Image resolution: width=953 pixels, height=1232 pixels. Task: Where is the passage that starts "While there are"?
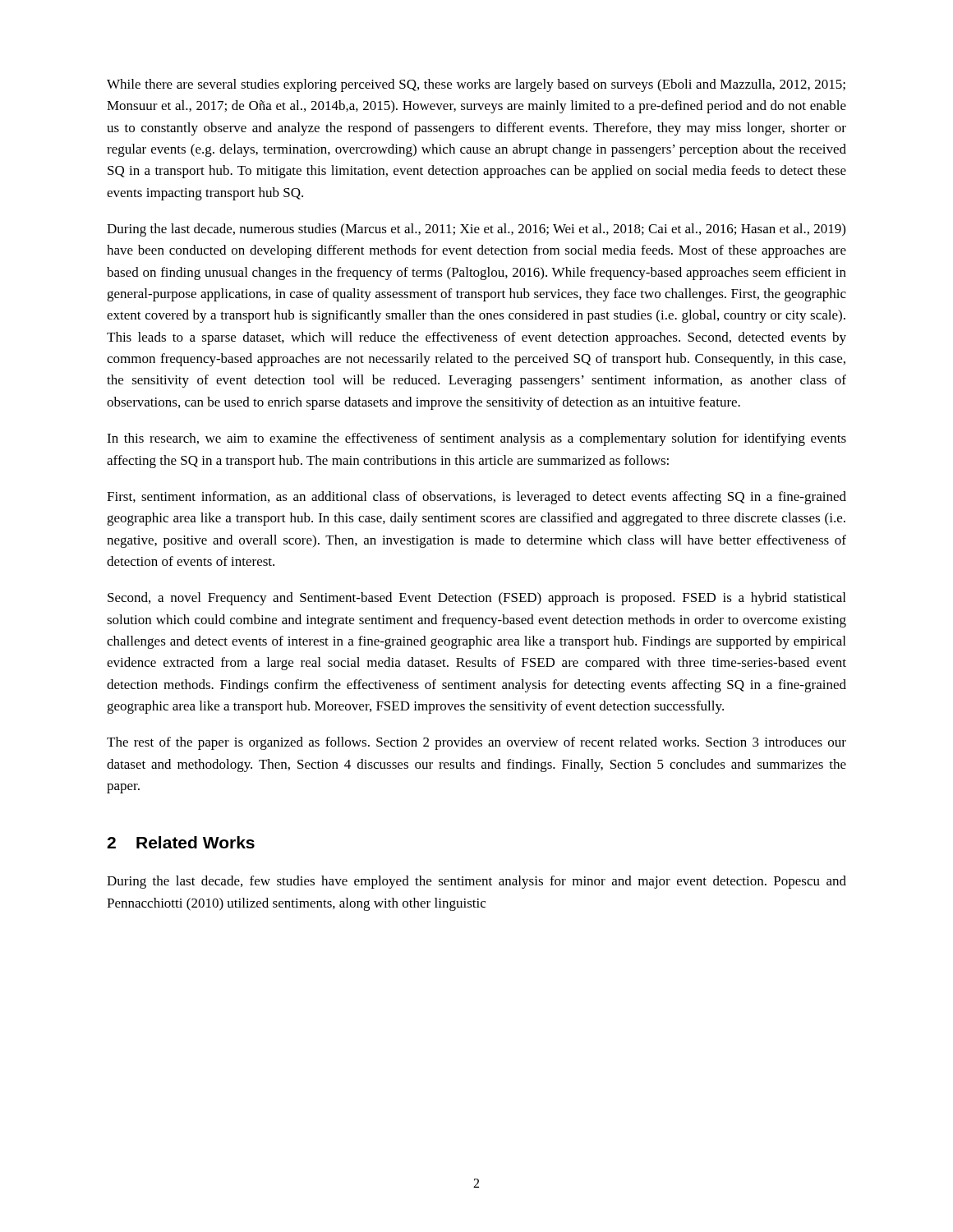click(476, 138)
